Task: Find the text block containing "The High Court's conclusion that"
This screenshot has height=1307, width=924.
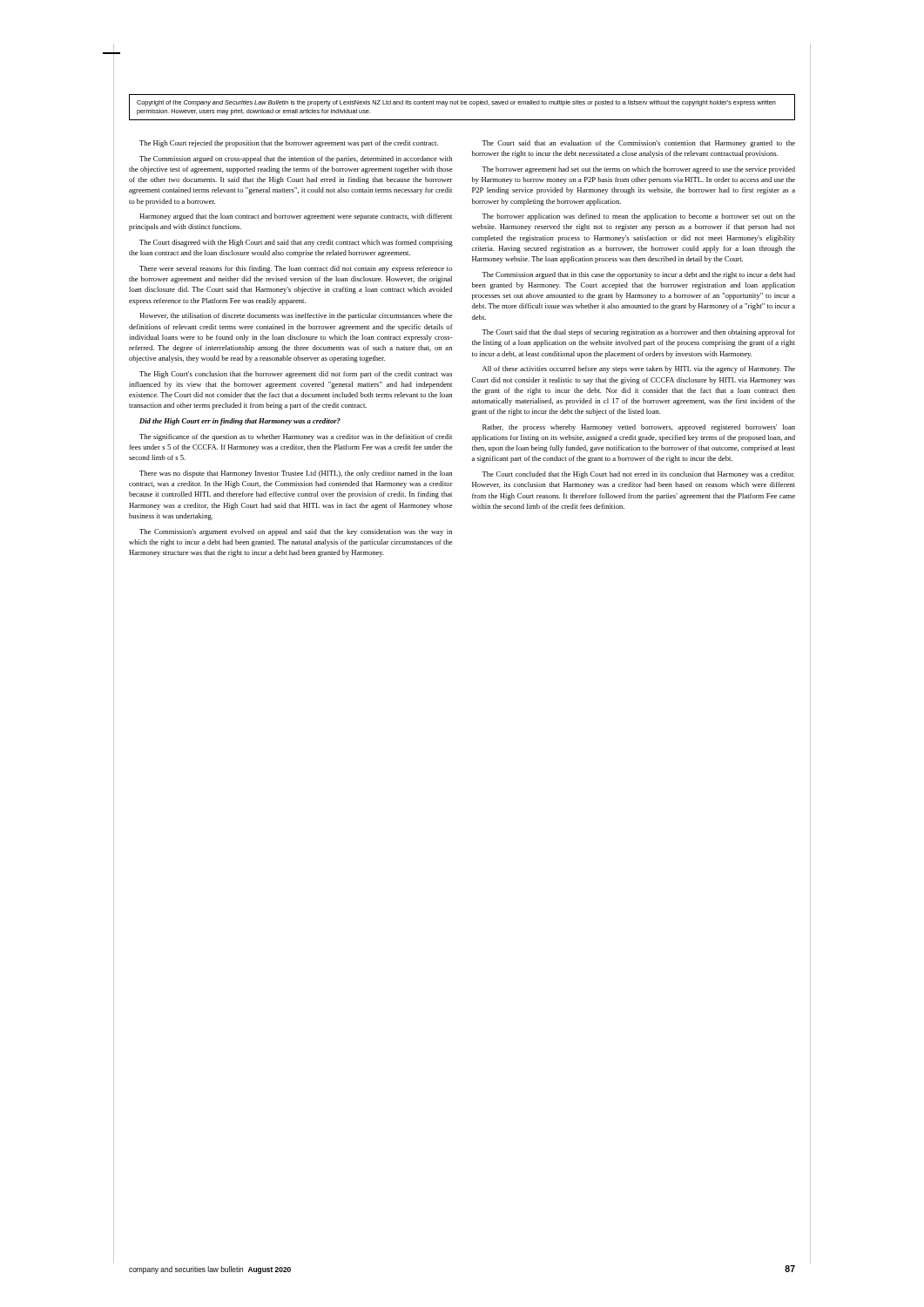Action: coord(291,390)
